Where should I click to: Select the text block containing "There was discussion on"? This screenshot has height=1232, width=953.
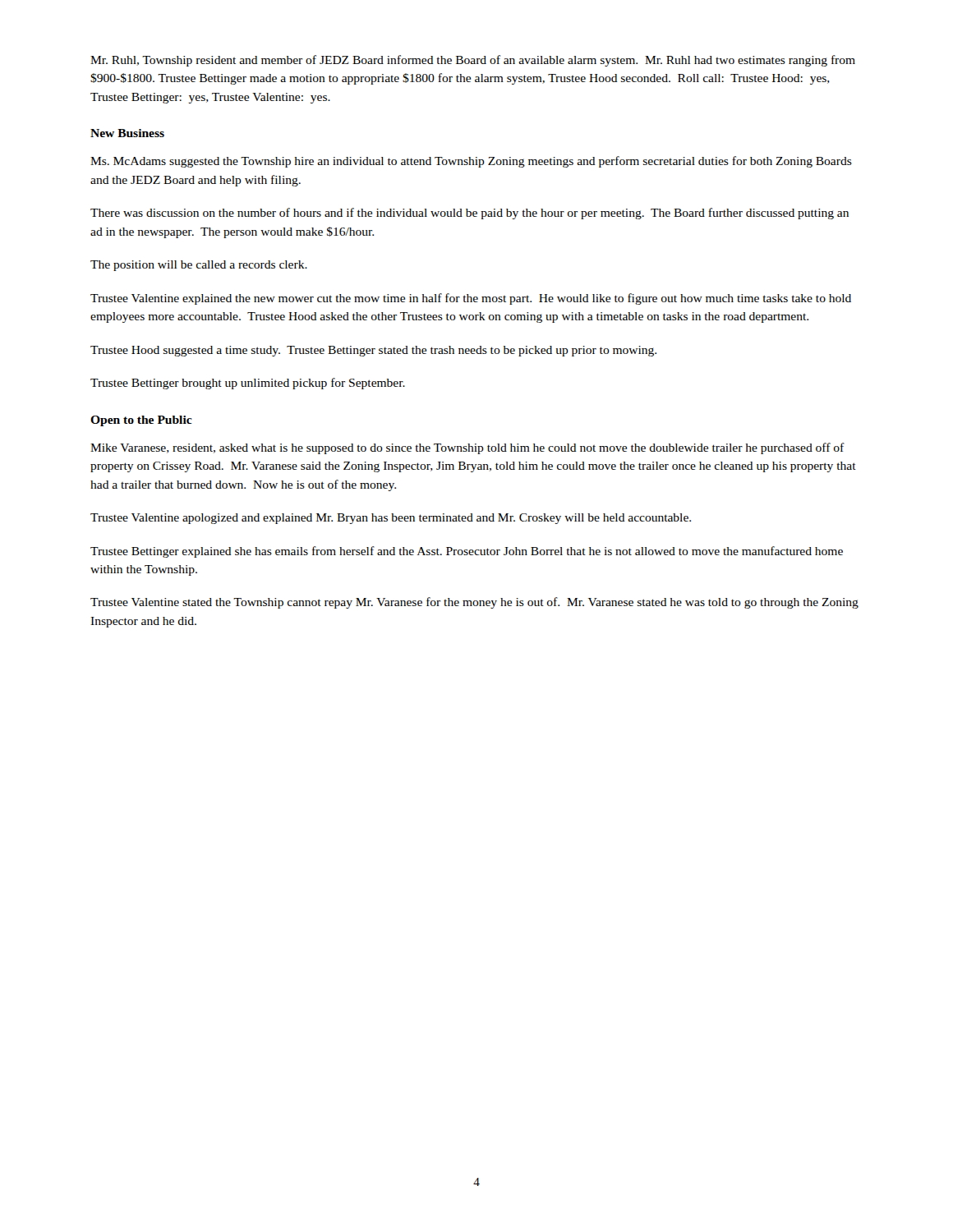(470, 222)
